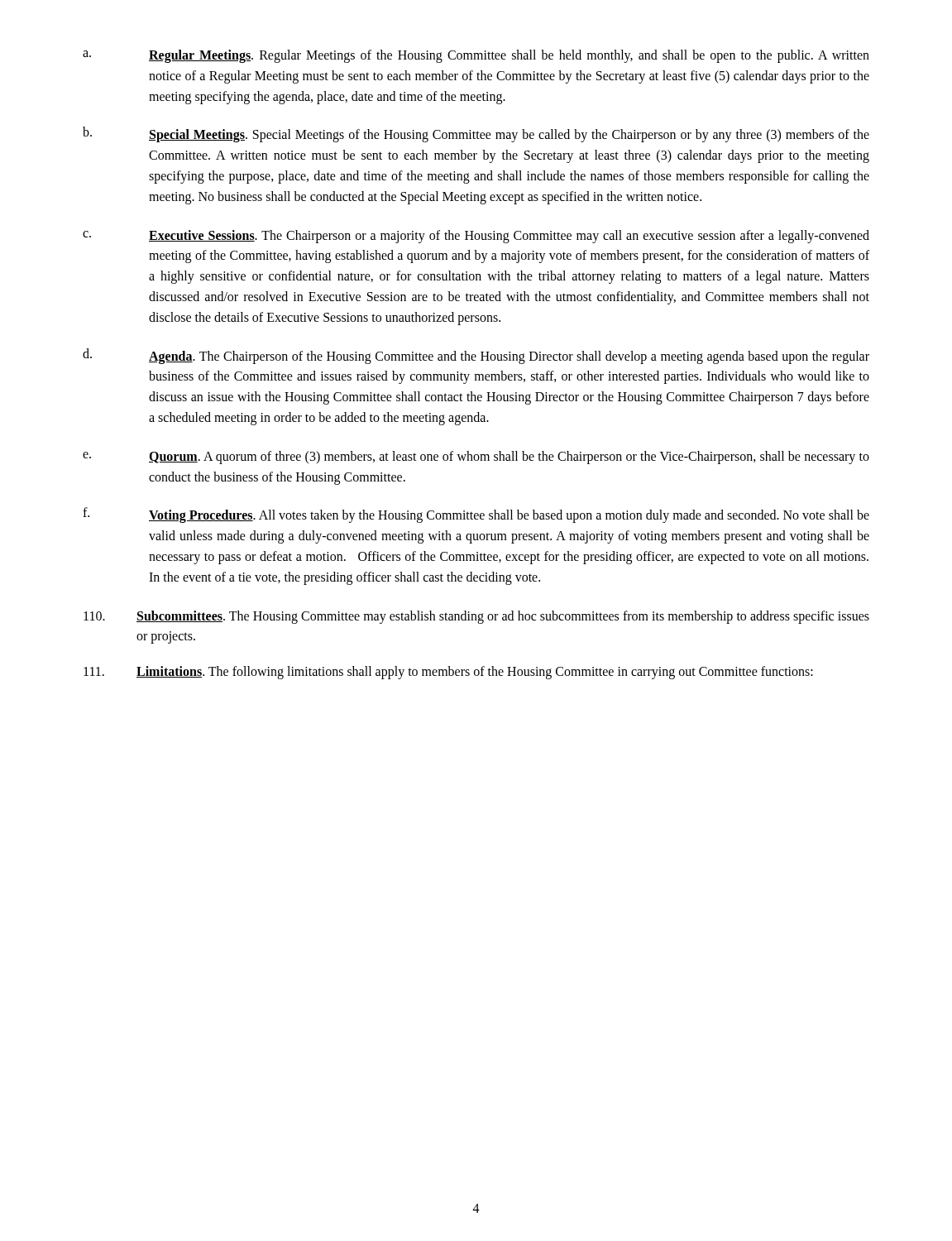952x1241 pixels.
Task: Where is the passage that starts "a. Regular Meetings. Regular Meetings of the"?
Action: pos(476,76)
